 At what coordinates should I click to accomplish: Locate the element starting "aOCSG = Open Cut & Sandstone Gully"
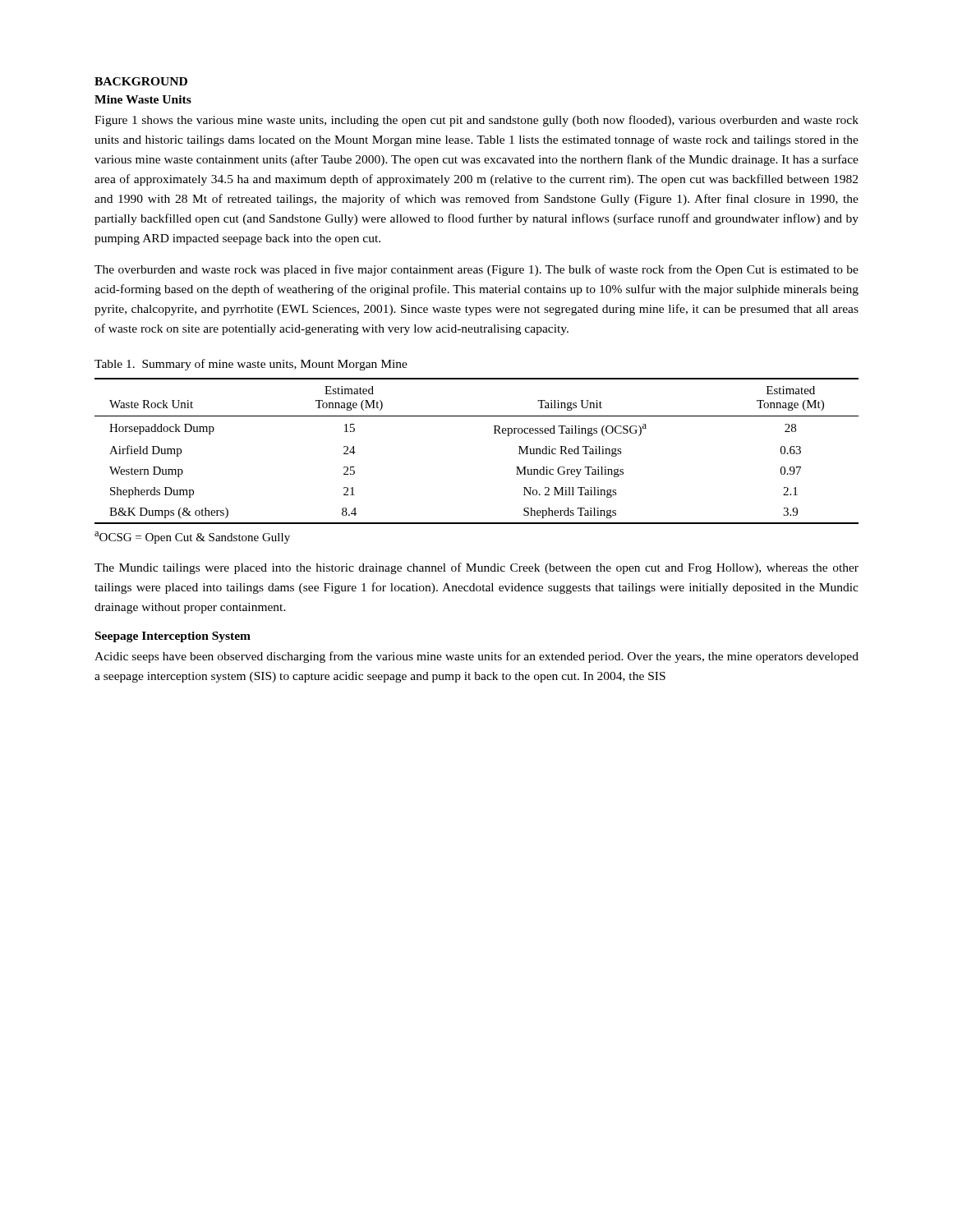coord(192,538)
